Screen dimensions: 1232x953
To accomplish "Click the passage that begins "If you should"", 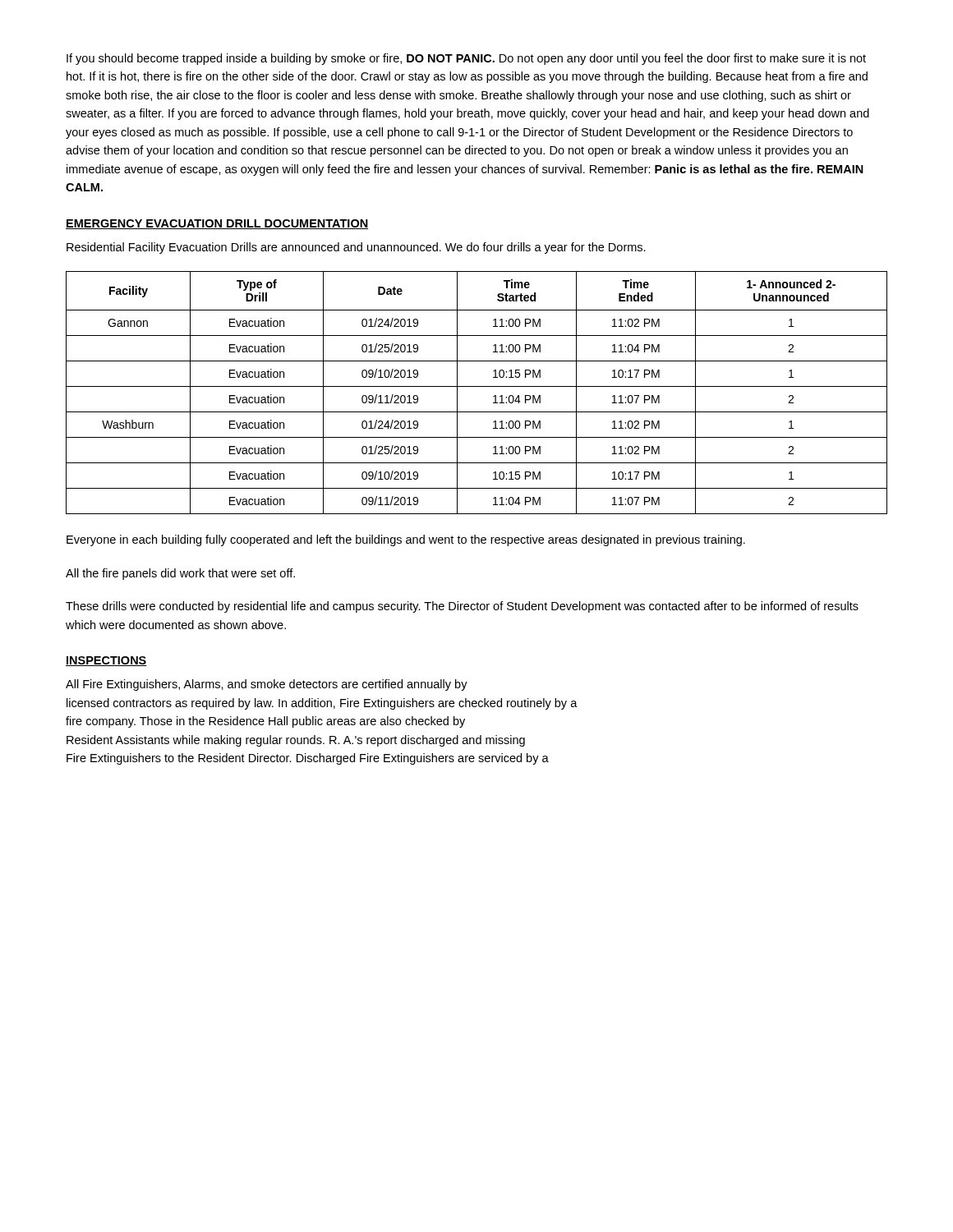I will coord(468,123).
